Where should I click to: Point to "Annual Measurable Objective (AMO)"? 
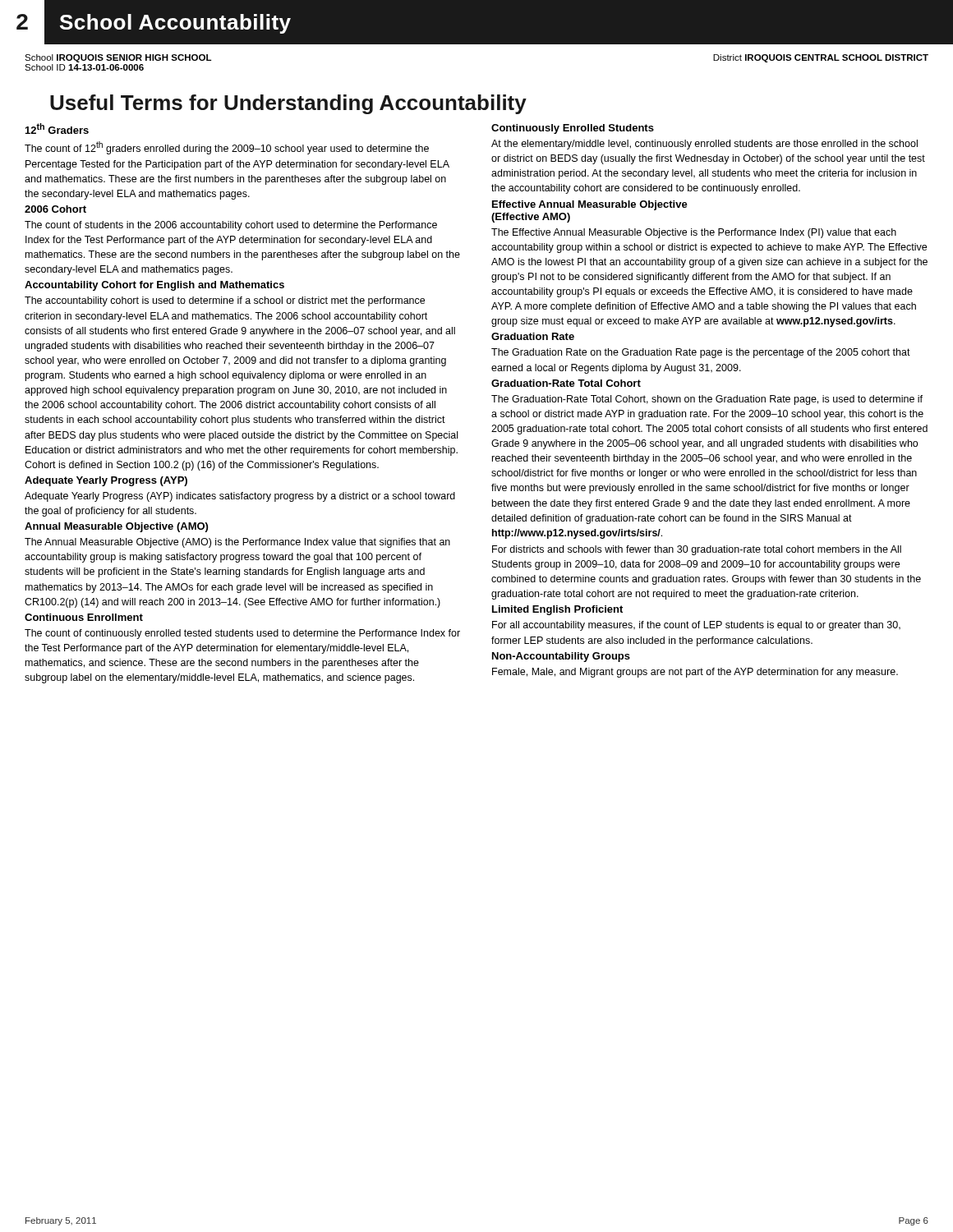point(243,526)
